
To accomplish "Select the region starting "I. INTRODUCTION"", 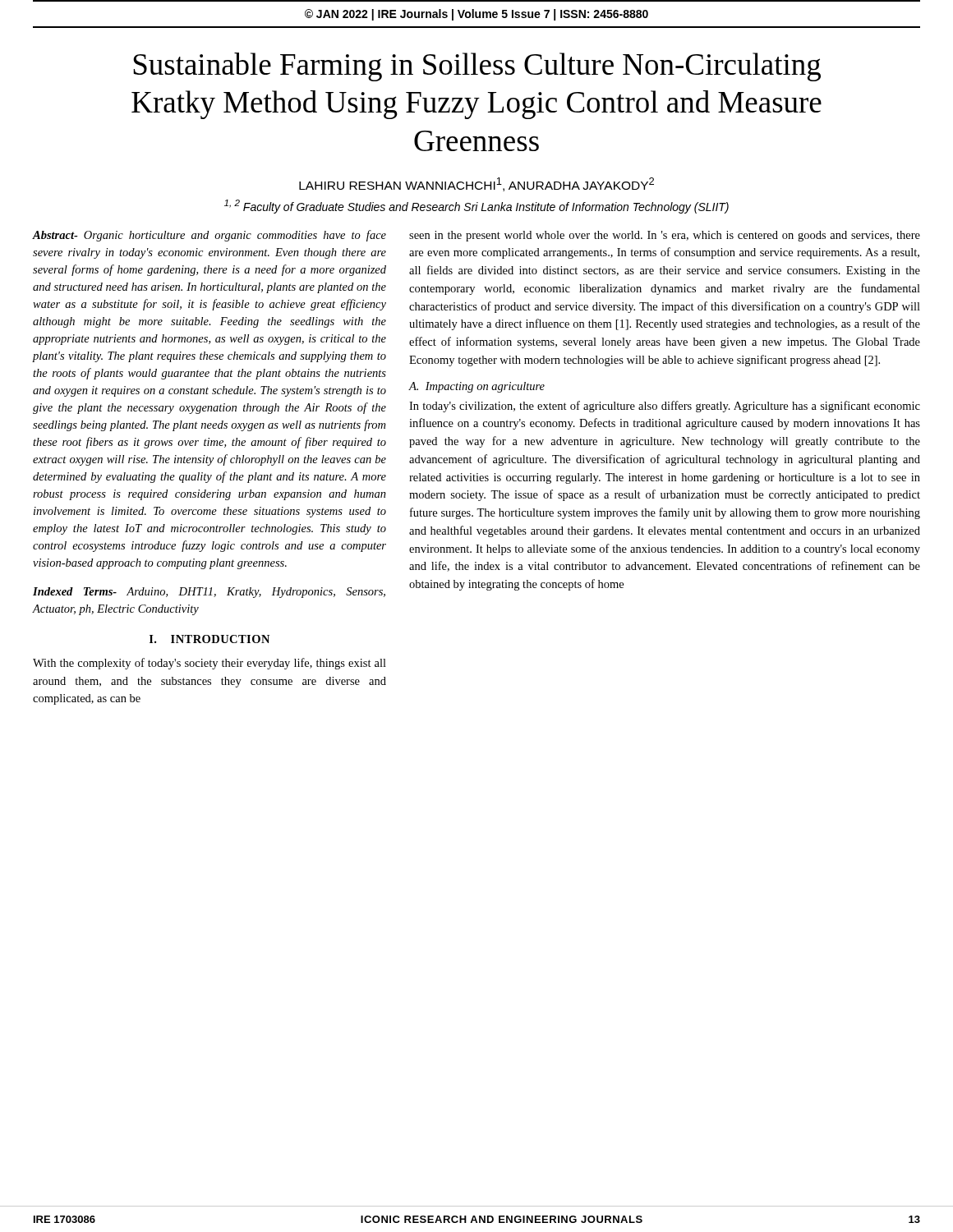I will pyautogui.click(x=210, y=639).
